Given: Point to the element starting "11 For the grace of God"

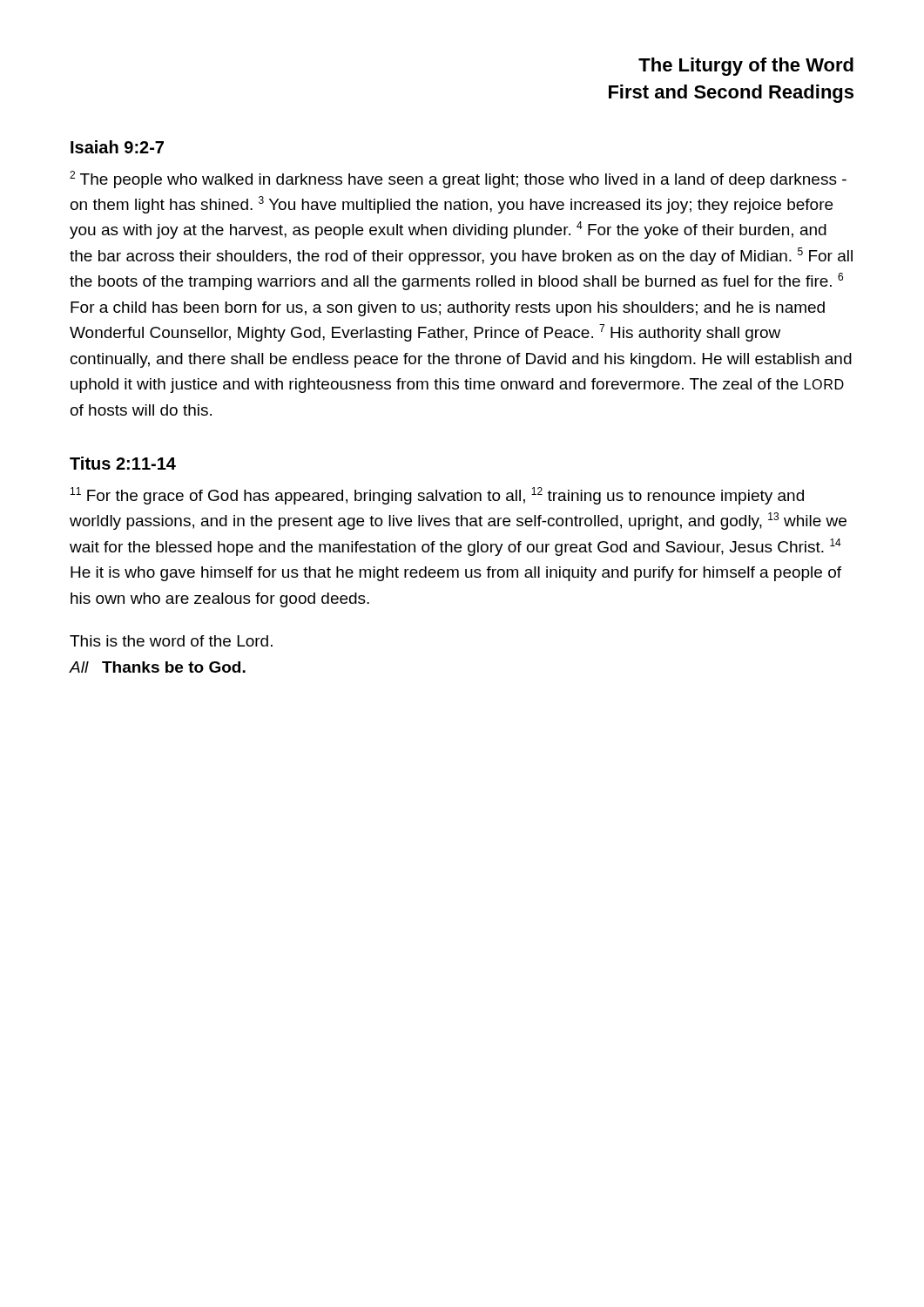Looking at the screenshot, I should (x=458, y=546).
